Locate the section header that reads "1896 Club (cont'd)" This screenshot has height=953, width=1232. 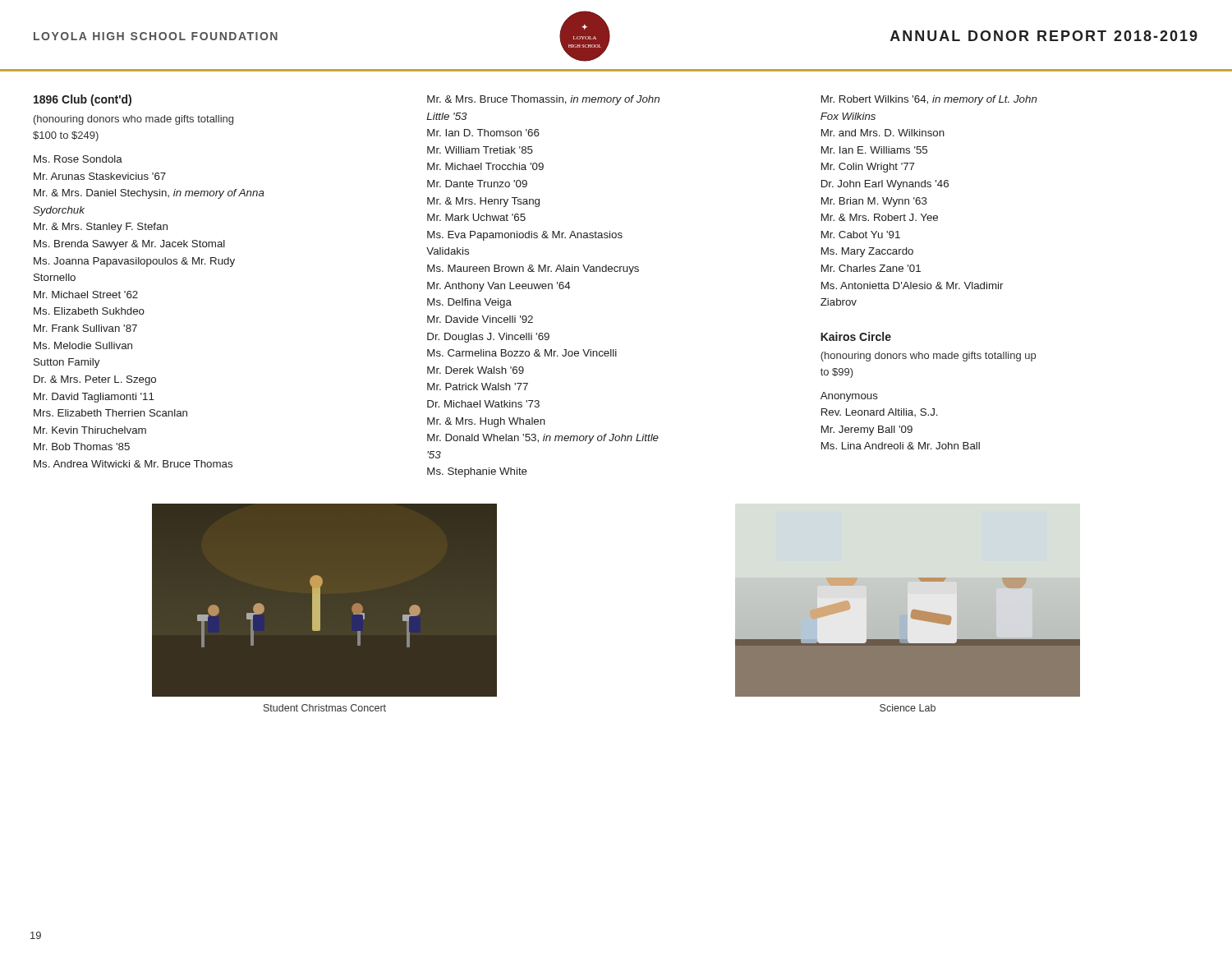(x=82, y=99)
